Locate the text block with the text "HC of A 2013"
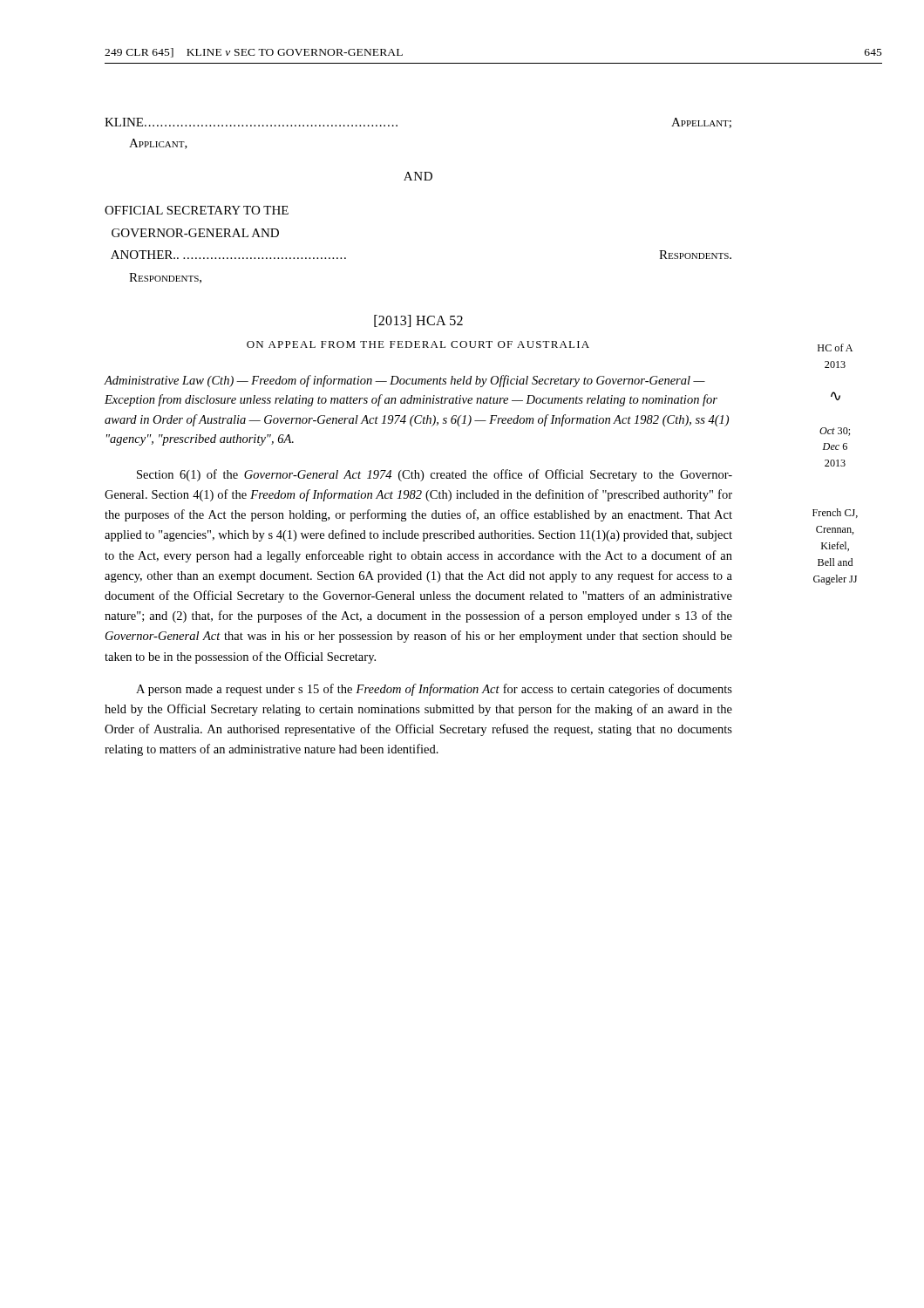 tap(835, 463)
